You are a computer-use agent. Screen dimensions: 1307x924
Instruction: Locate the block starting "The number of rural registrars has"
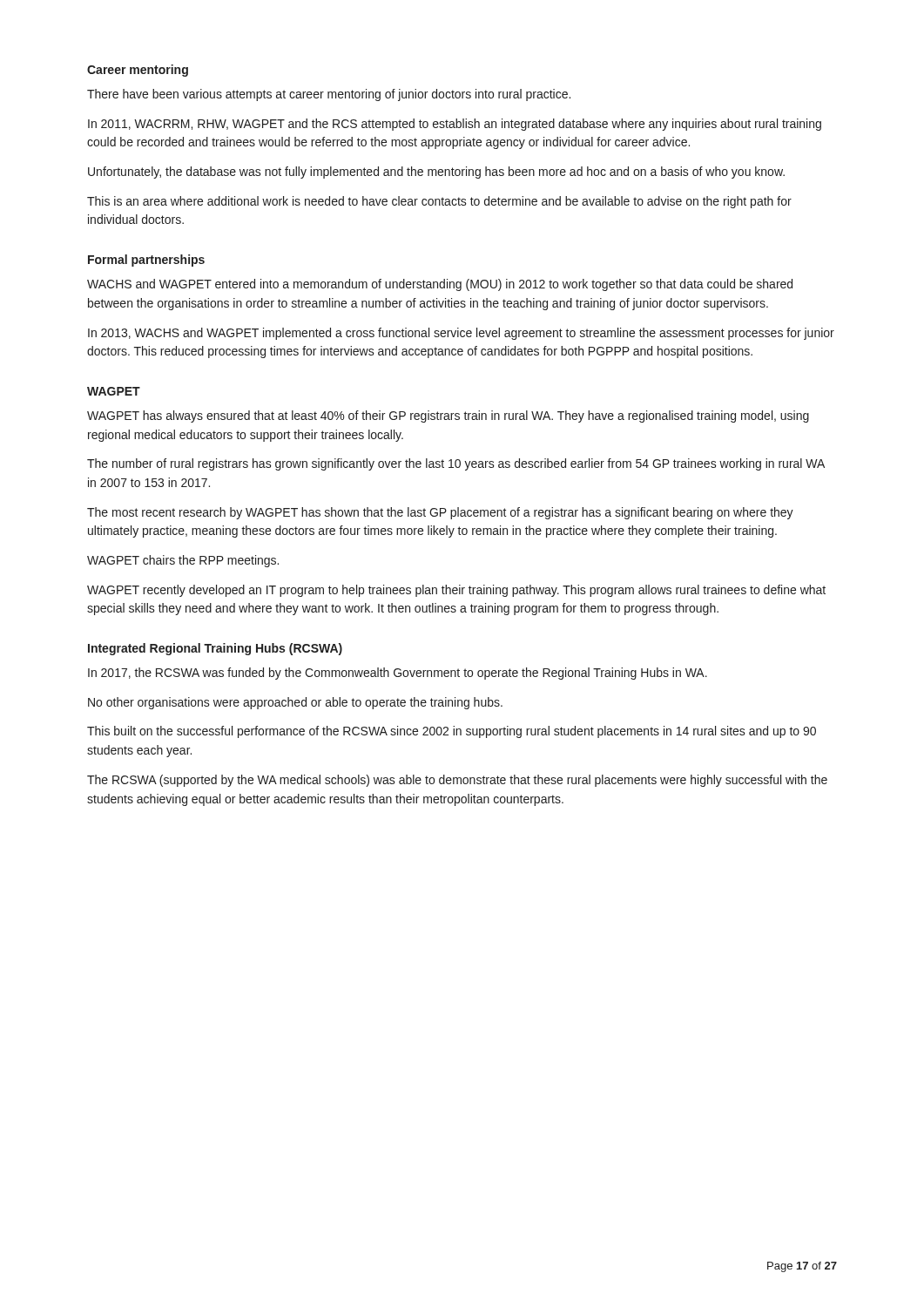click(x=456, y=473)
